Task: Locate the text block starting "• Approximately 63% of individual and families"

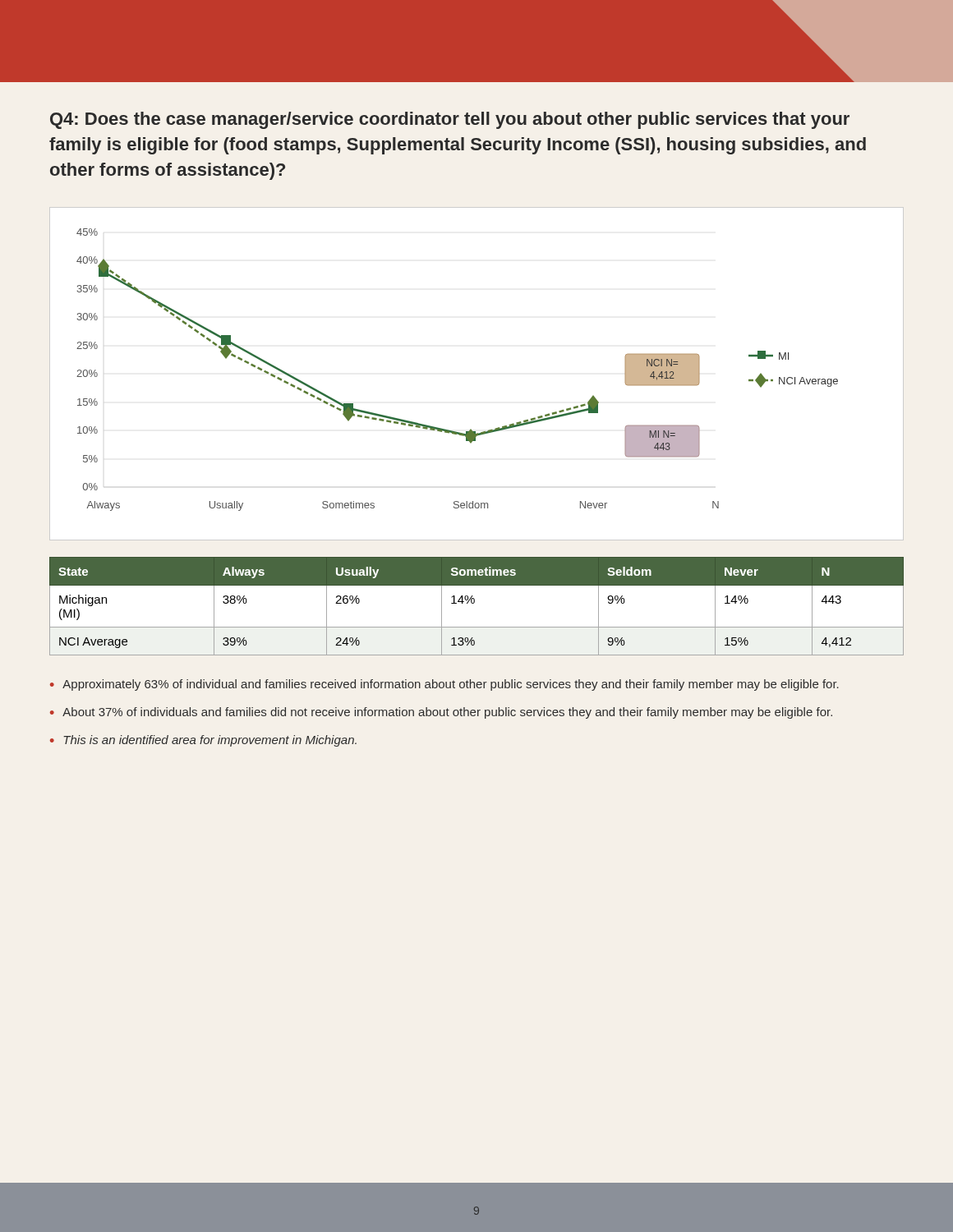Action: [444, 686]
